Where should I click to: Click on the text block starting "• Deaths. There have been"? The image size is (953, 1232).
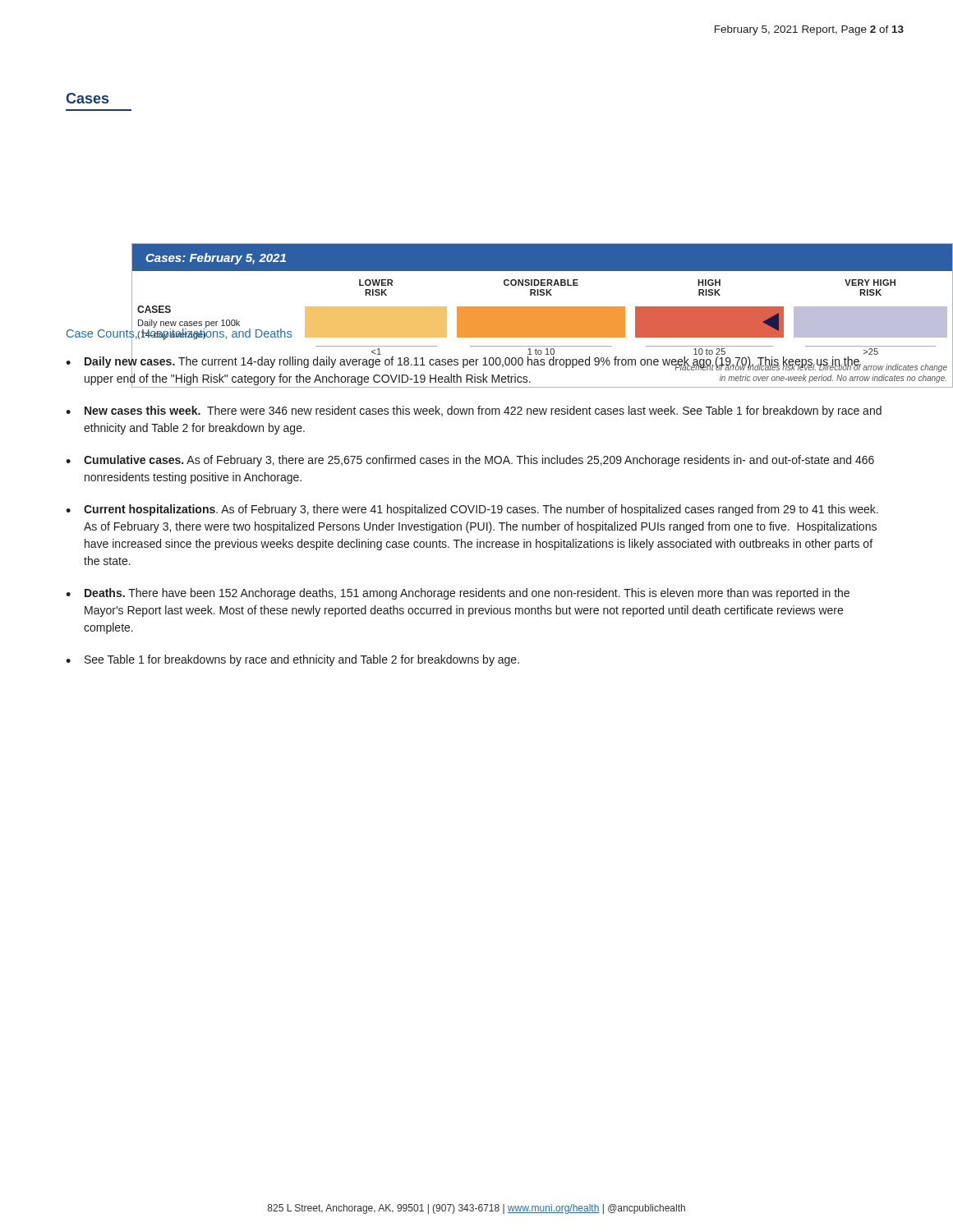(476, 611)
